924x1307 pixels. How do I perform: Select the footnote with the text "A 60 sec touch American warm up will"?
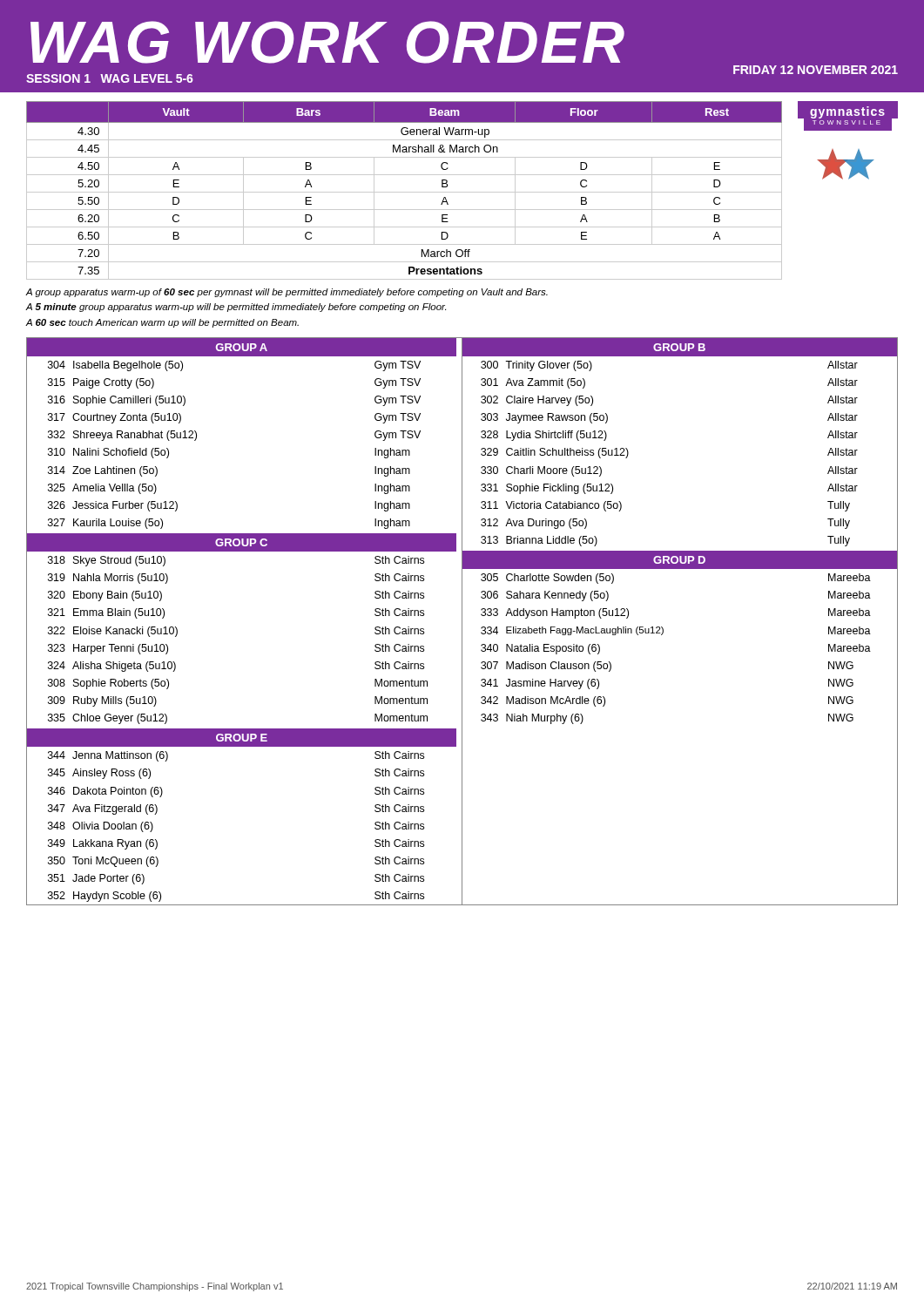click(163, 322)
